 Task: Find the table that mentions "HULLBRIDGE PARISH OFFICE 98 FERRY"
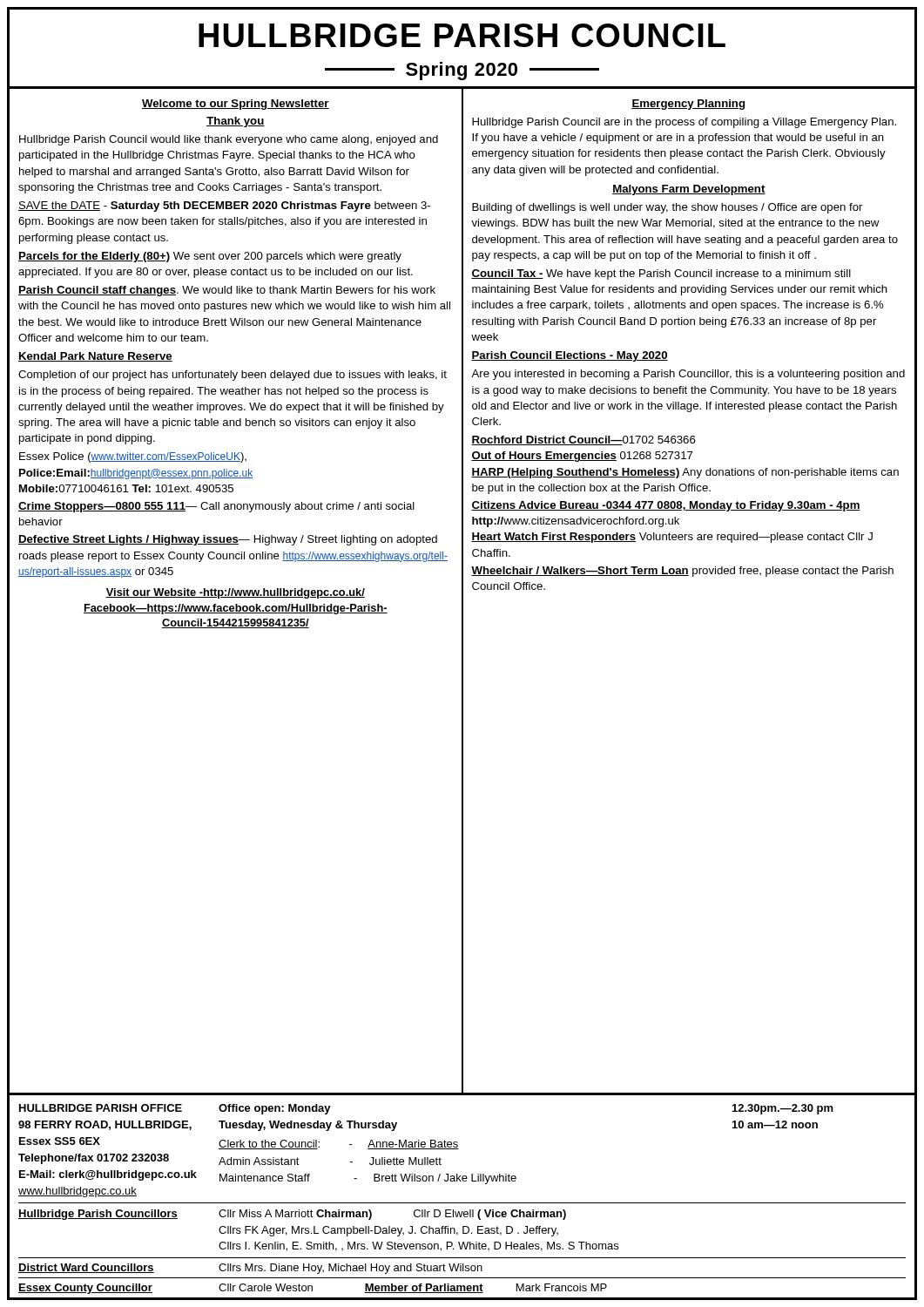click(462, 1195)
